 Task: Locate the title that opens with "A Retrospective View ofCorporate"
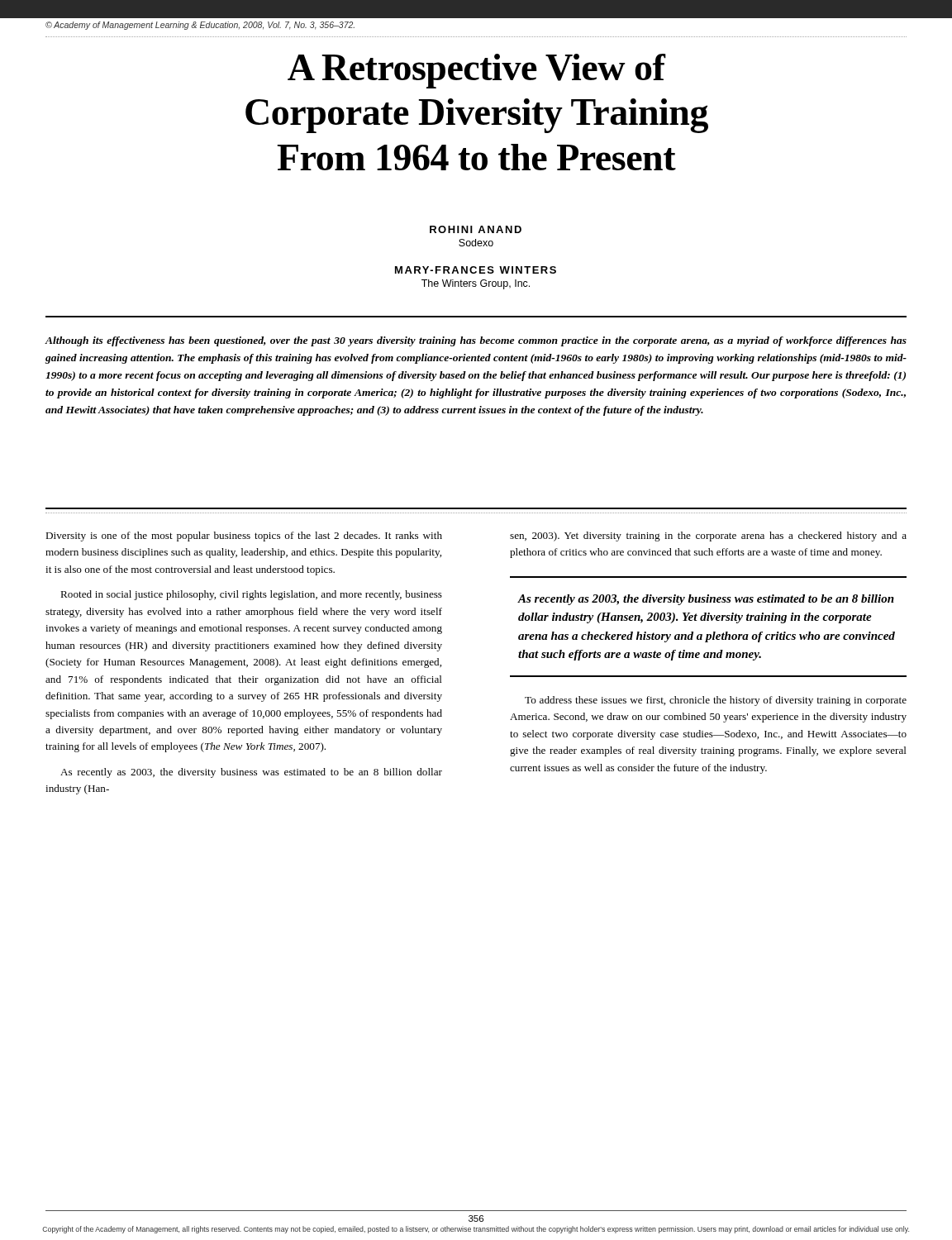tap(476, 113)
